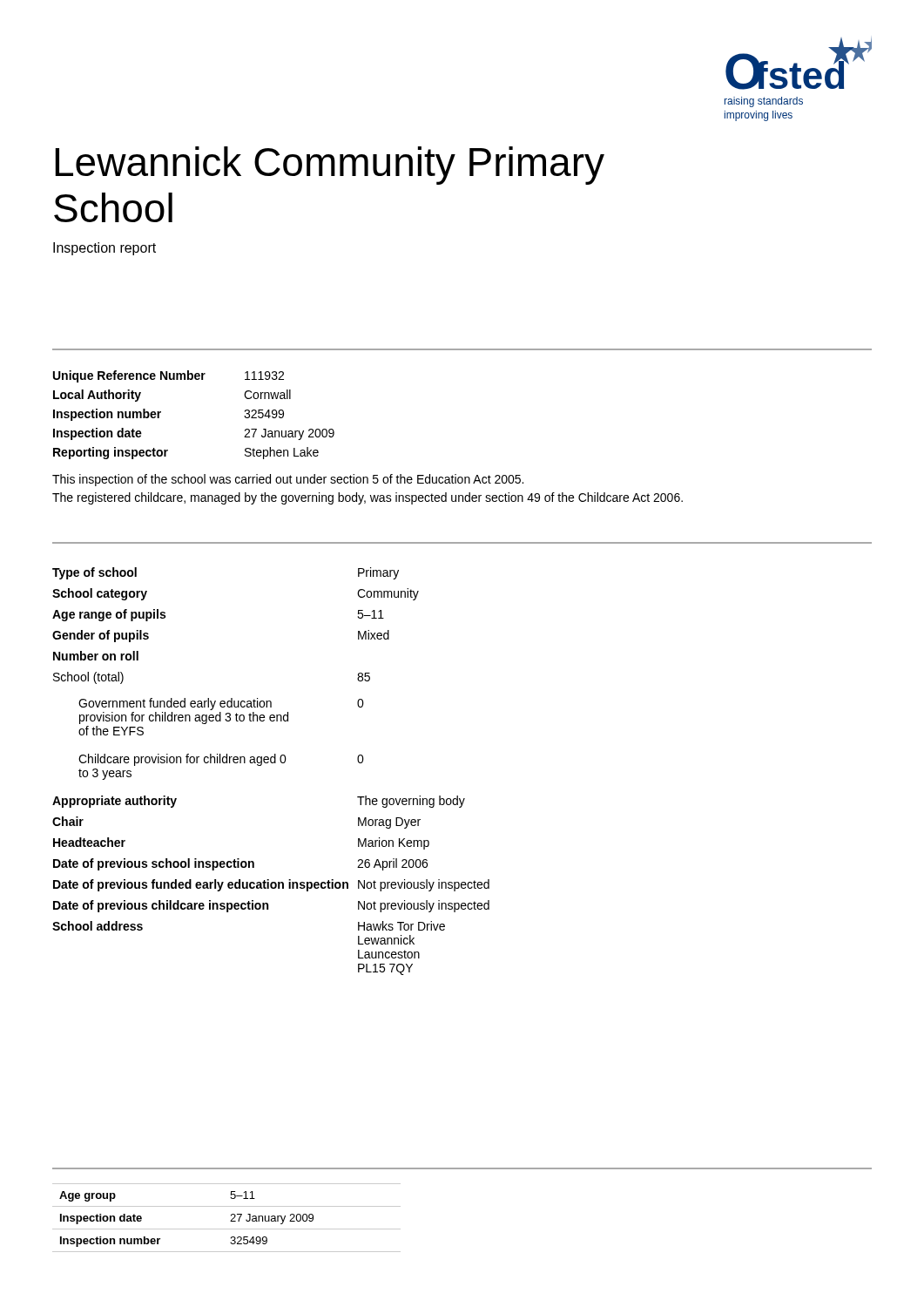Click on the logo
This screenshot has height=1307, width=924.
tap(793, 84)
